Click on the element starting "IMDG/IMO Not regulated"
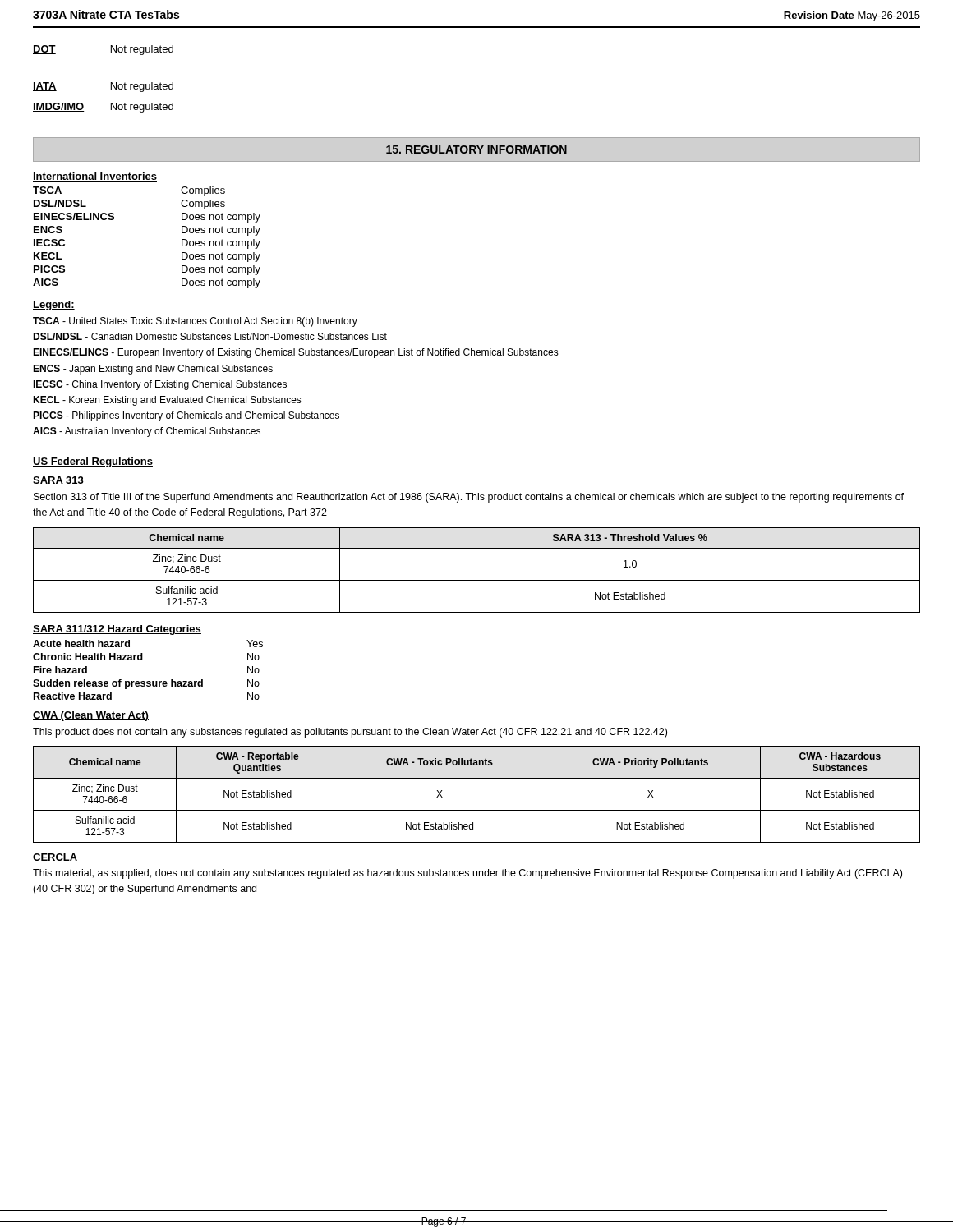 point(103,106)
